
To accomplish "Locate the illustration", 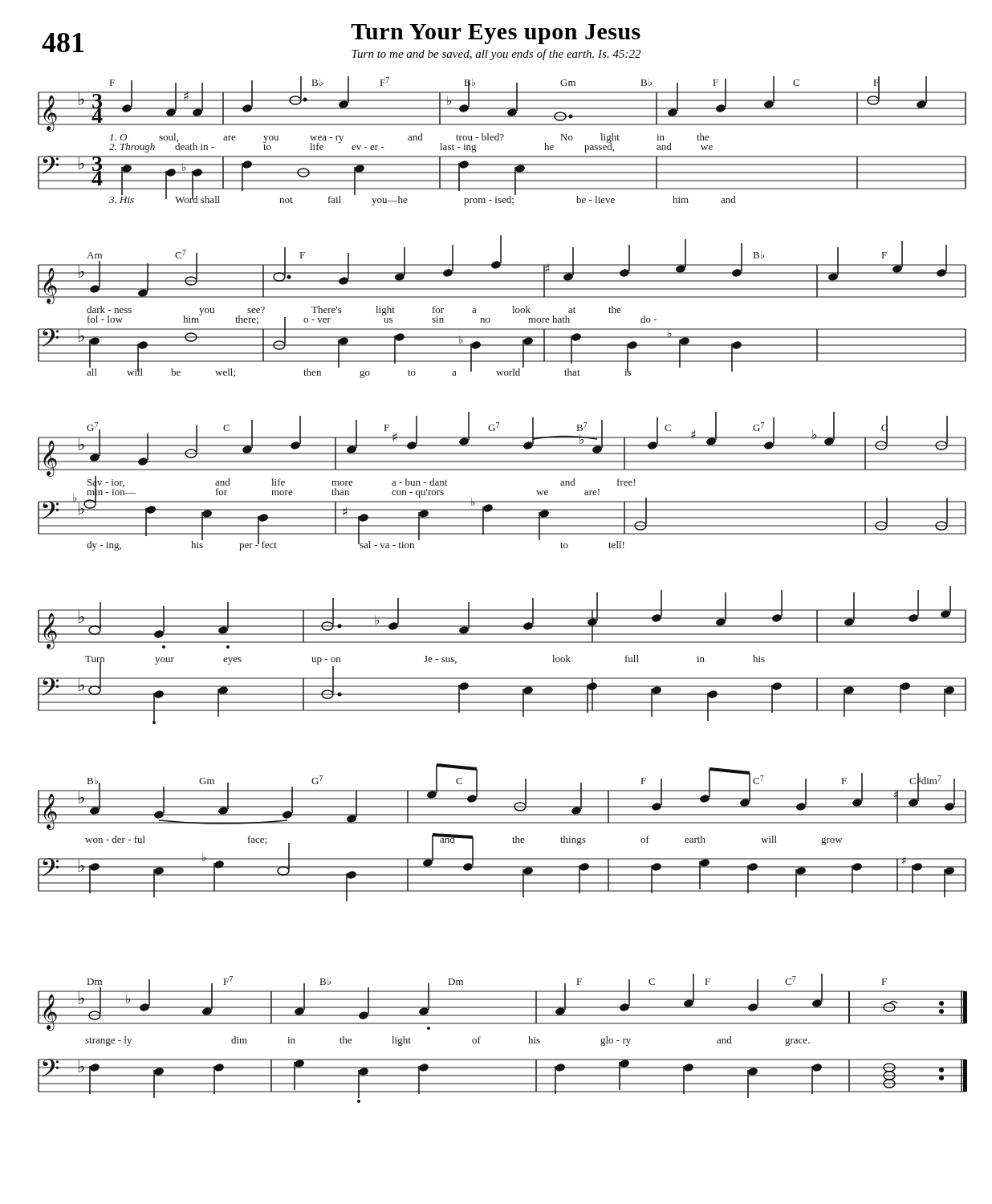I will coord(496,636).
